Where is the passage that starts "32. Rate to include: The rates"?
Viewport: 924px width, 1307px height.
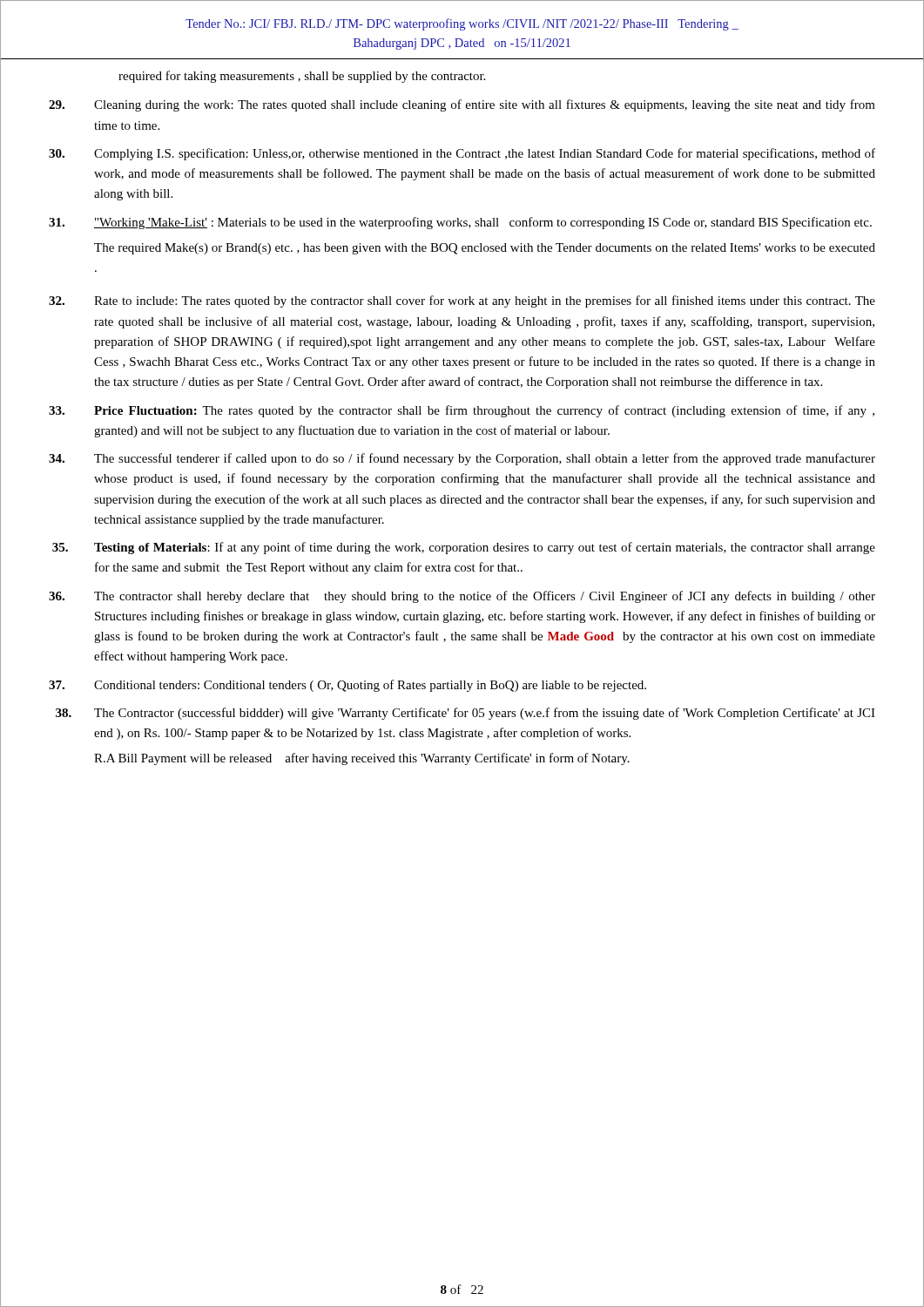pyautogui.click(x=462, y=342)
